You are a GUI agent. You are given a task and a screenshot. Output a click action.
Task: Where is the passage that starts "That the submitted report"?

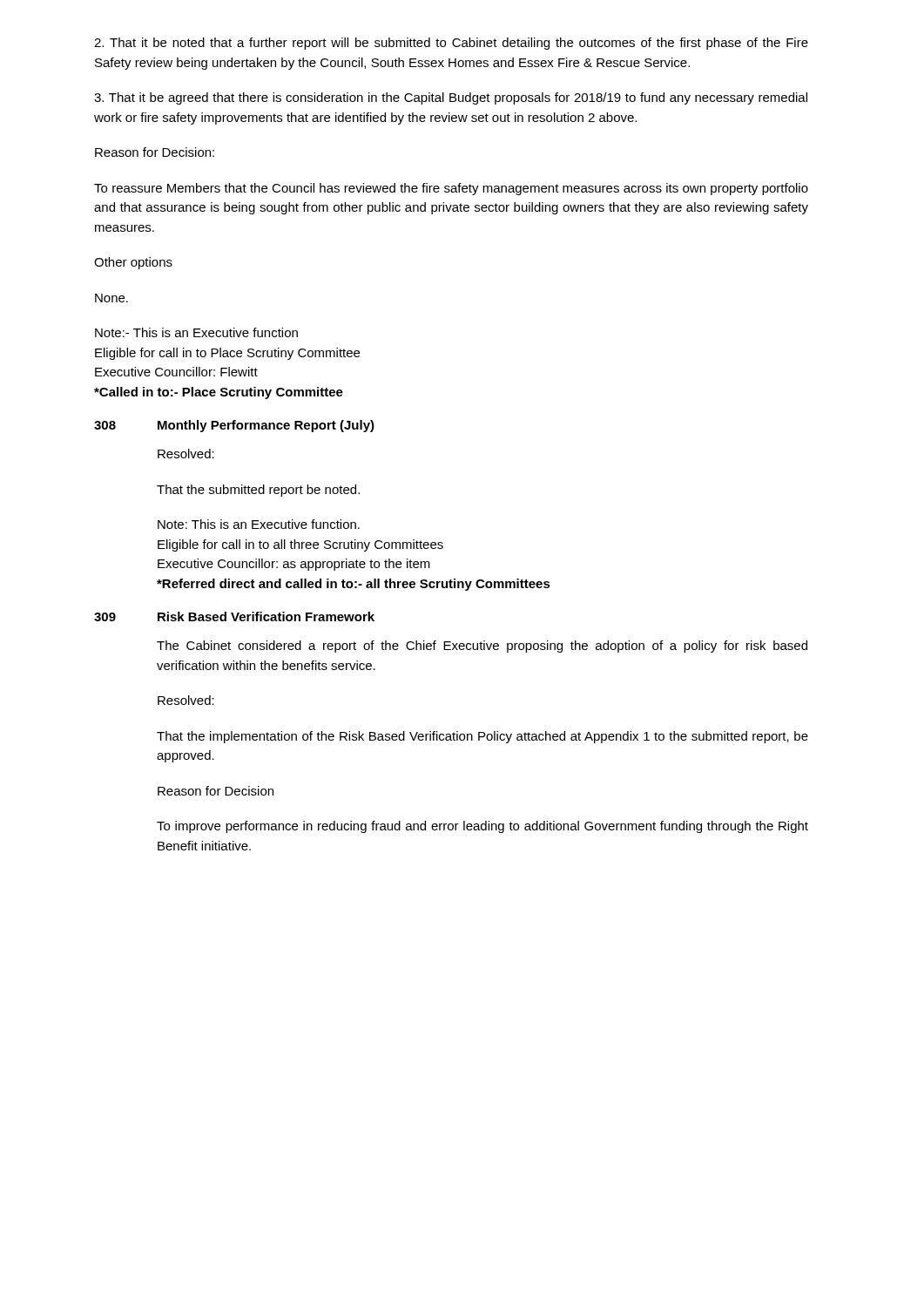coord(259,489)
